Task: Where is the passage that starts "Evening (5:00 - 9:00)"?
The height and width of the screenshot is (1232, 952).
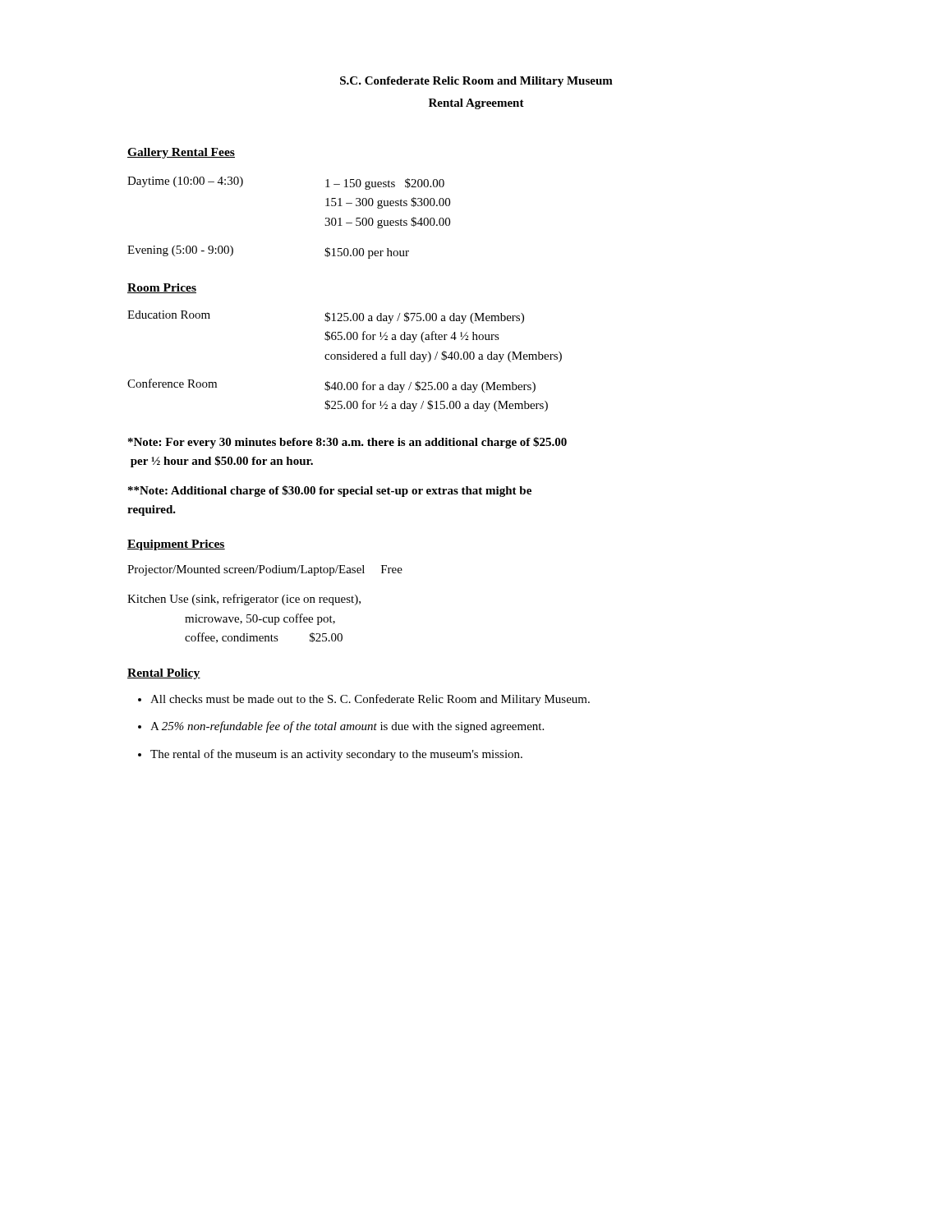Action: [179, 253]
